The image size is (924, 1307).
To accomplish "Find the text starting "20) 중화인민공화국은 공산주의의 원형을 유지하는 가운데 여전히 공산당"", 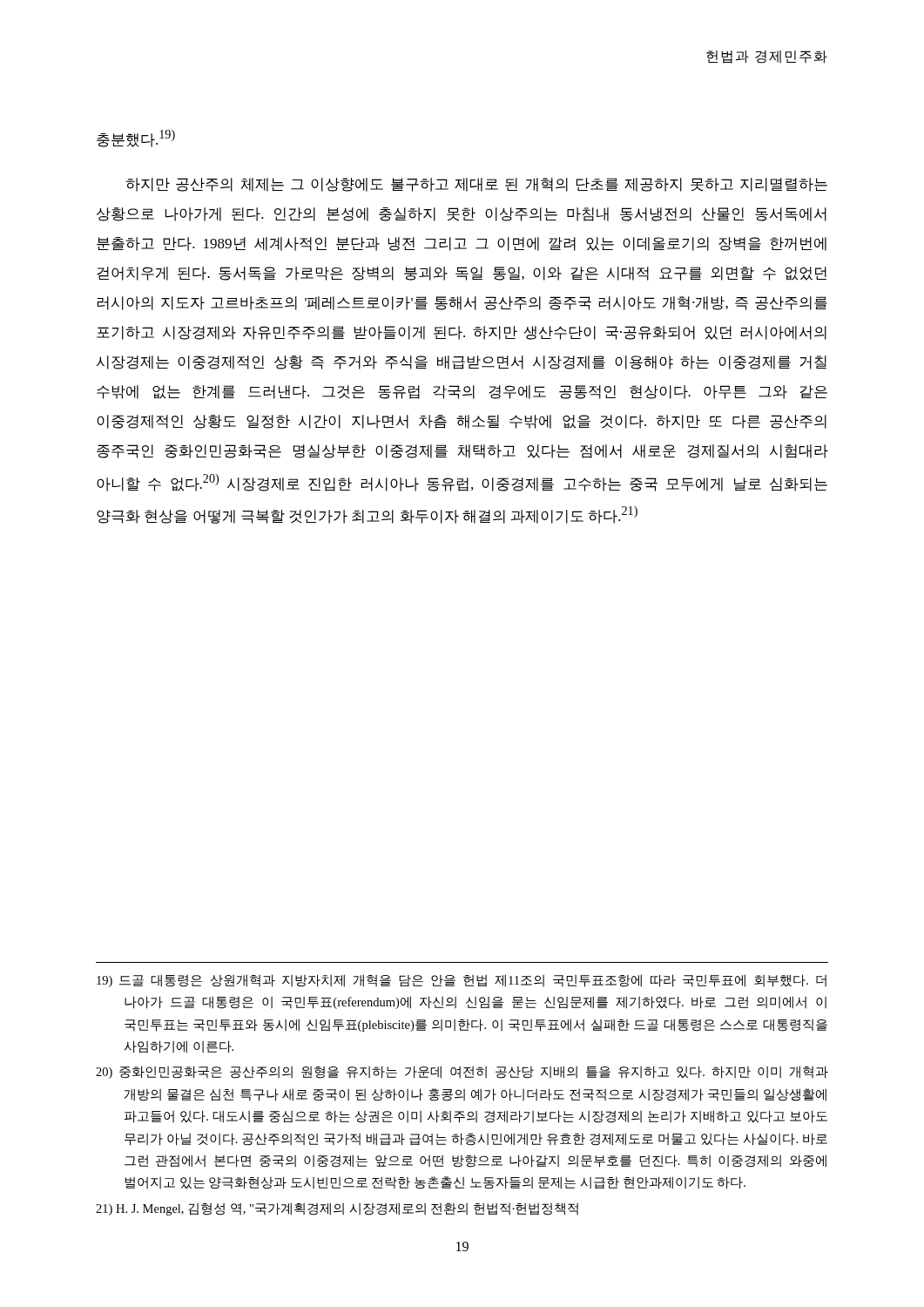I will click(x=462, y=1127).
